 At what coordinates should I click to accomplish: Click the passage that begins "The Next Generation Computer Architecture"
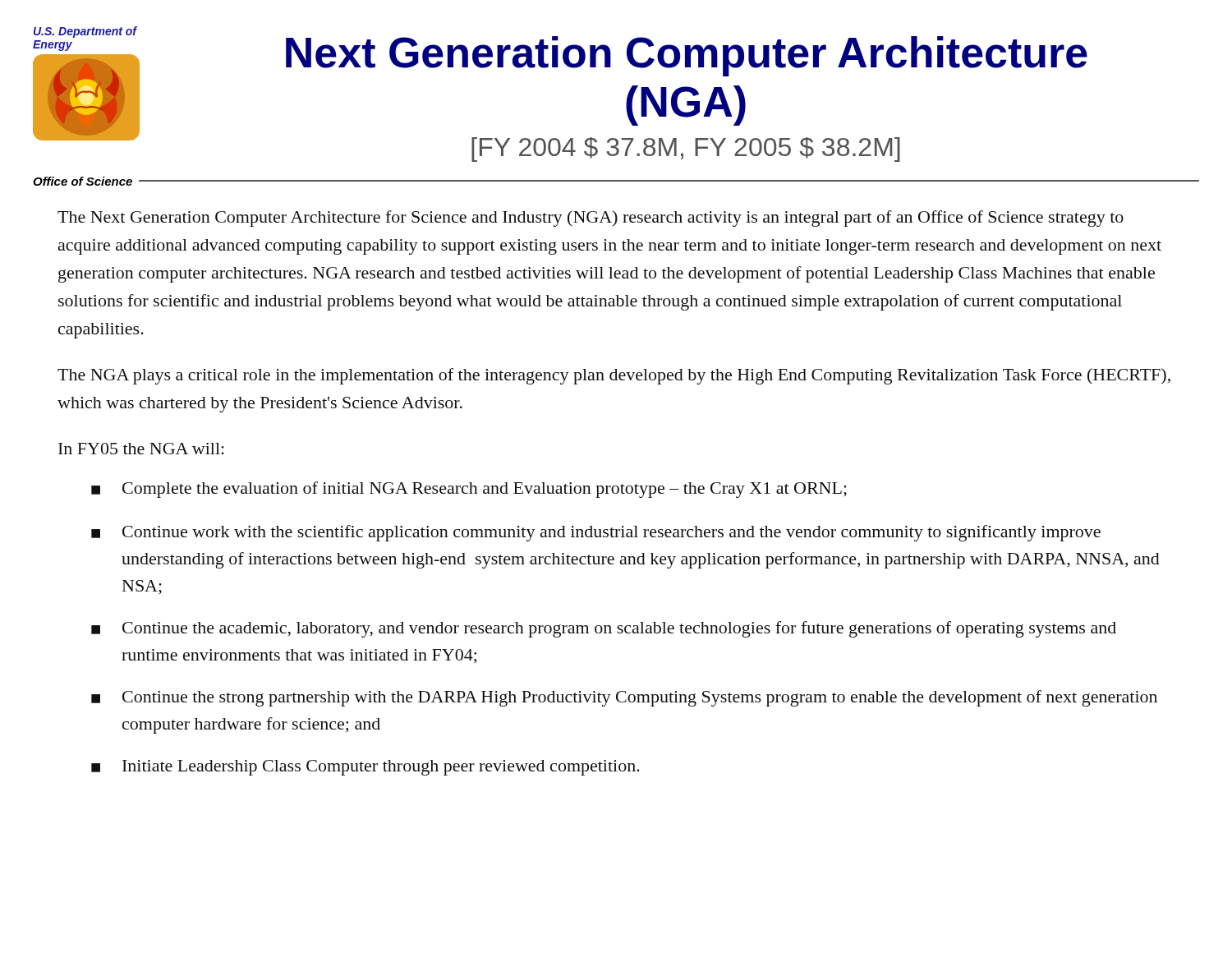coord(610,272)
